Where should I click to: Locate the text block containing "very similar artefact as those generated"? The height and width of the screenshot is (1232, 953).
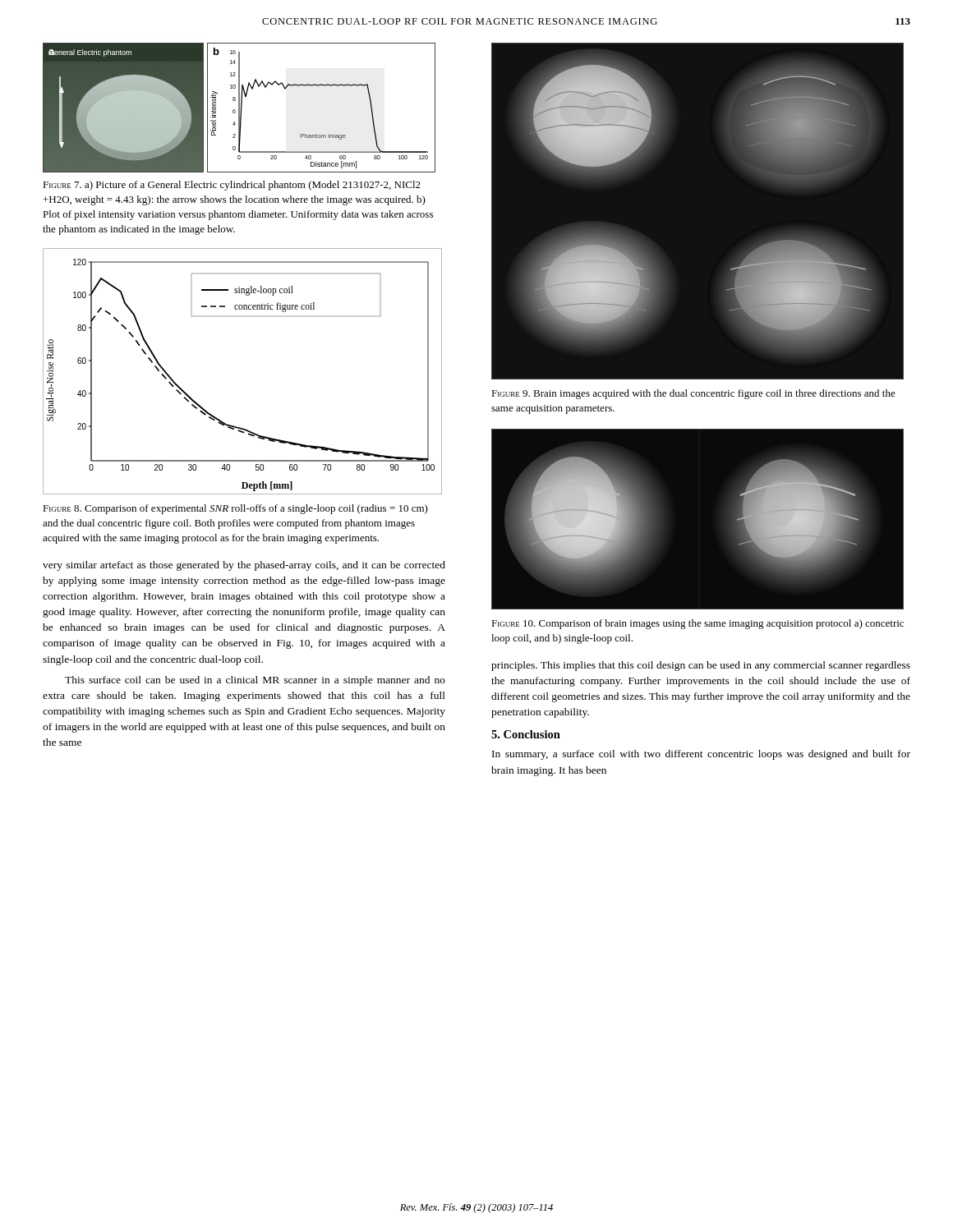(244, 653)
